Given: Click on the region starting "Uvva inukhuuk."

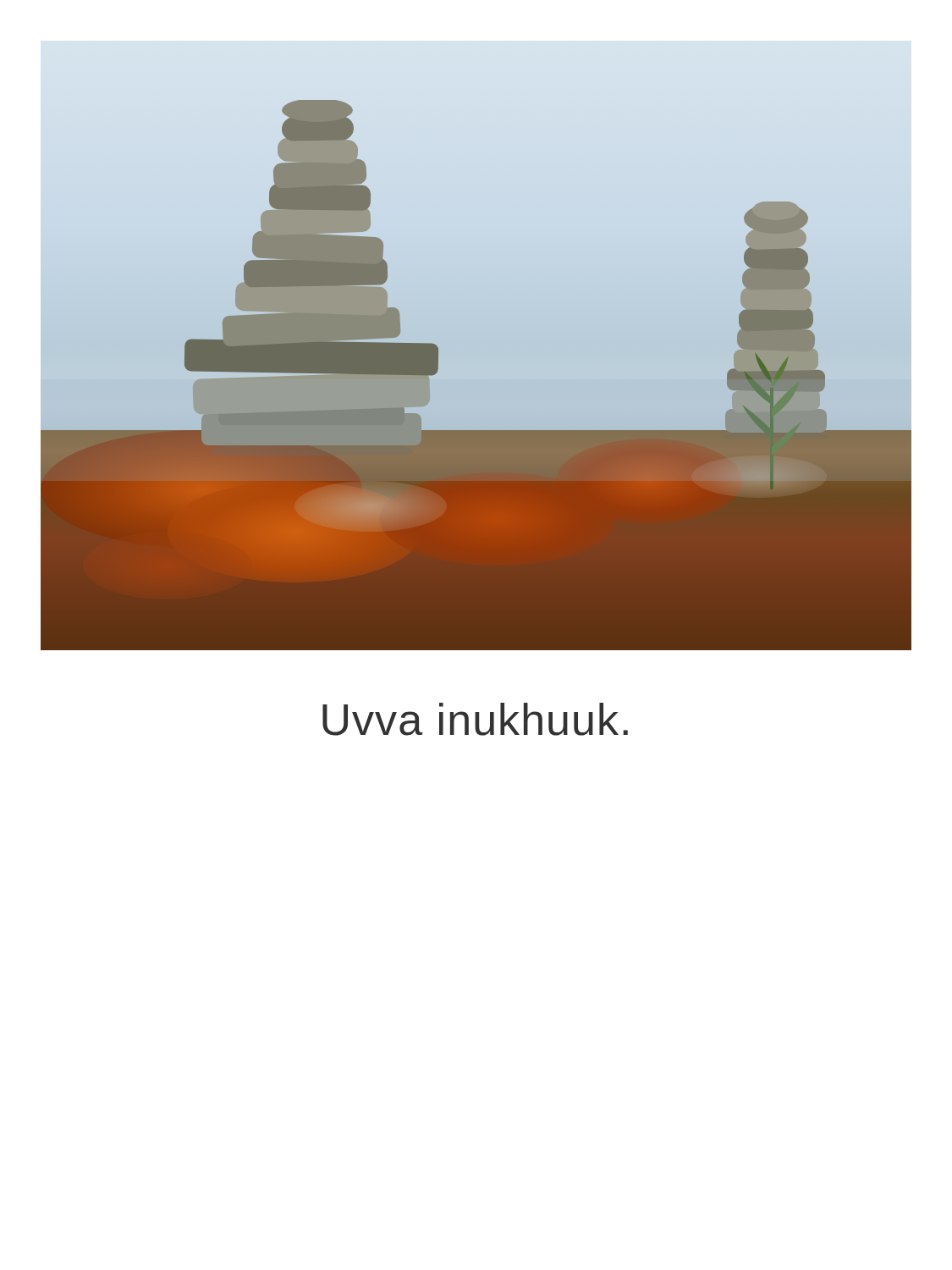Looking at the screenshot, I should pos(476,720).
